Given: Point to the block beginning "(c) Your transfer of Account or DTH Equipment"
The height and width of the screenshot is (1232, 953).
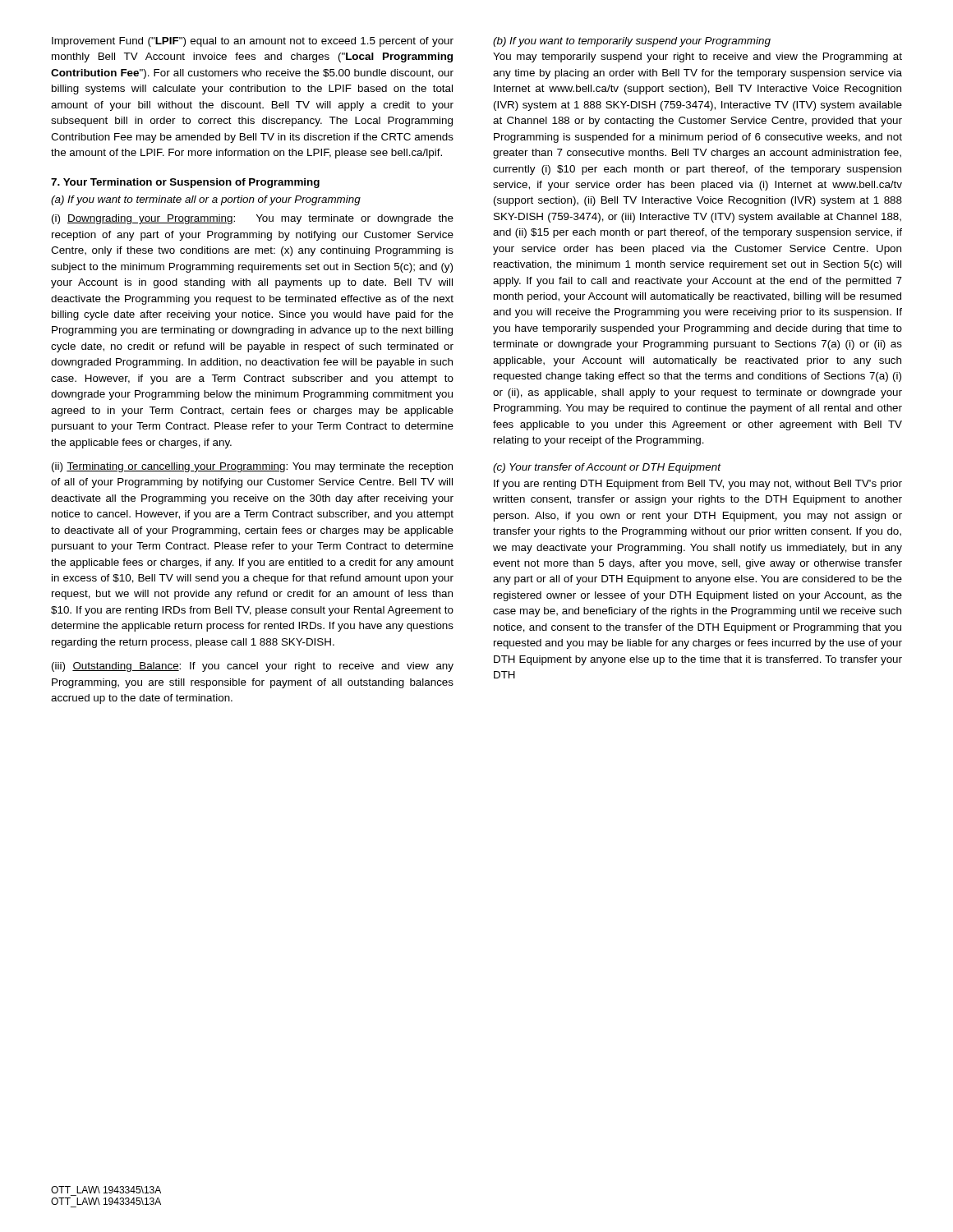Looking at the screenshot, I should point(698,571).
